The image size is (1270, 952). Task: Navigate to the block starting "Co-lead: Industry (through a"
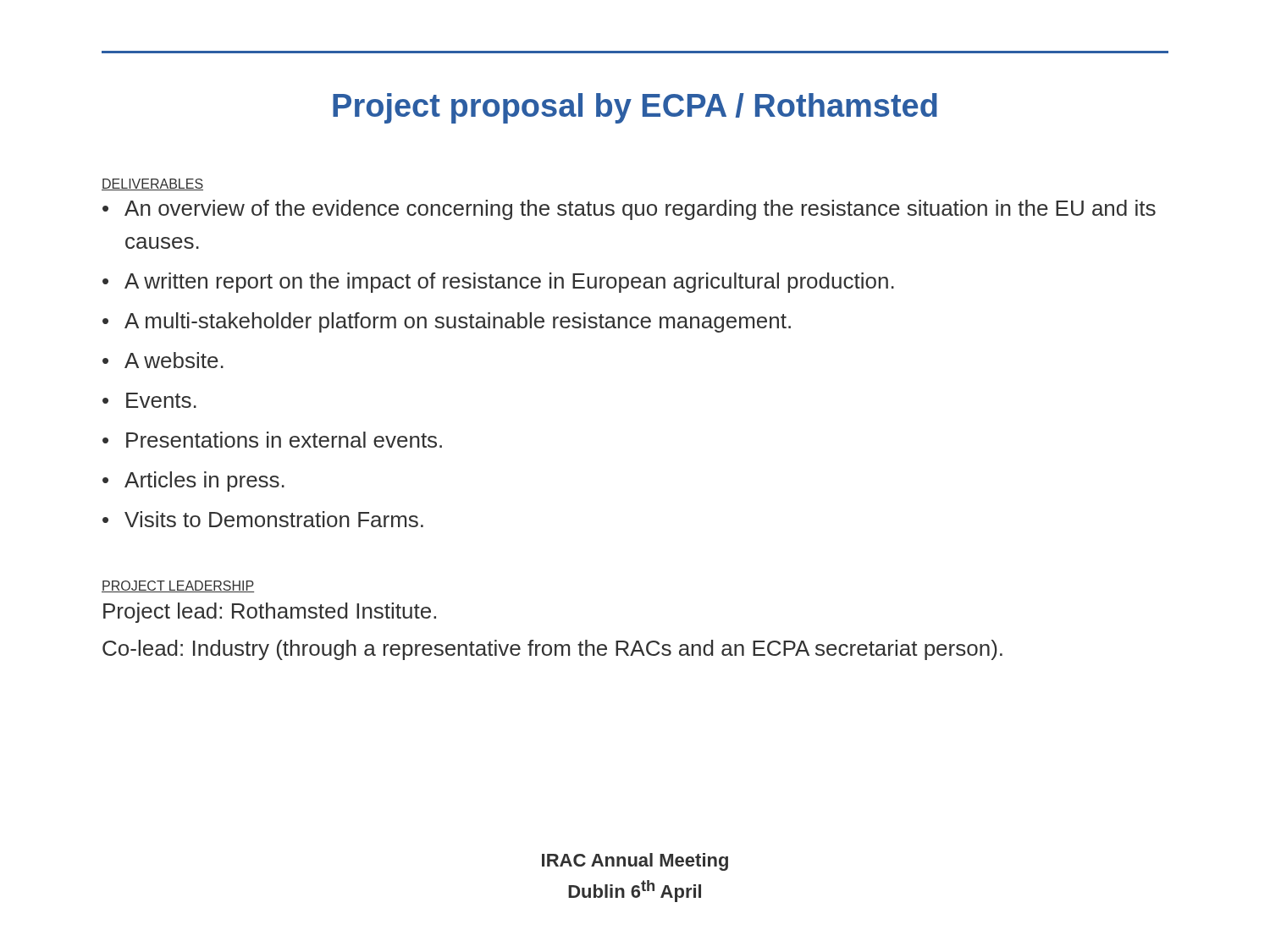(553, 648)
